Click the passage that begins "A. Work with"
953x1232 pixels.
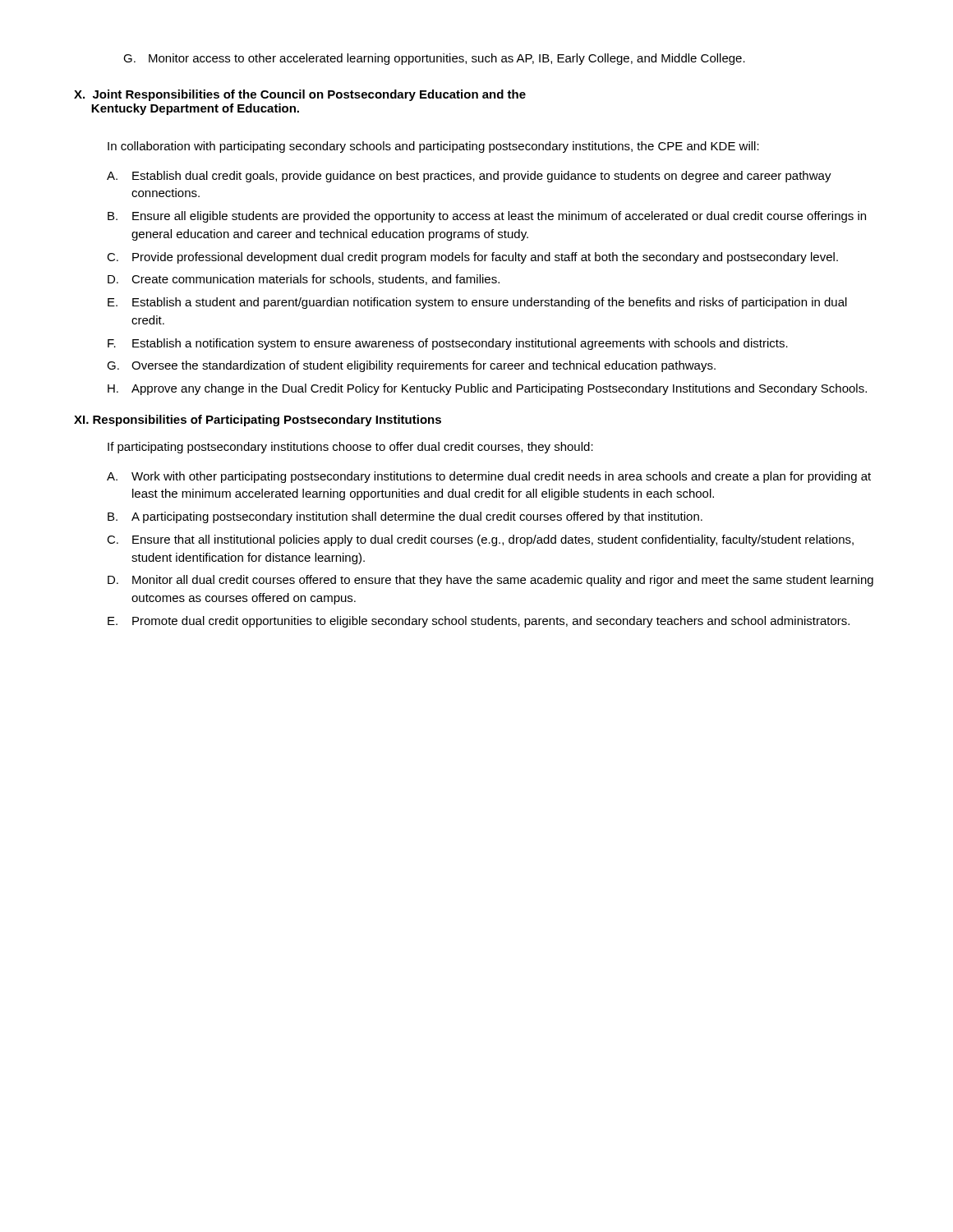[x=493, y=485]
